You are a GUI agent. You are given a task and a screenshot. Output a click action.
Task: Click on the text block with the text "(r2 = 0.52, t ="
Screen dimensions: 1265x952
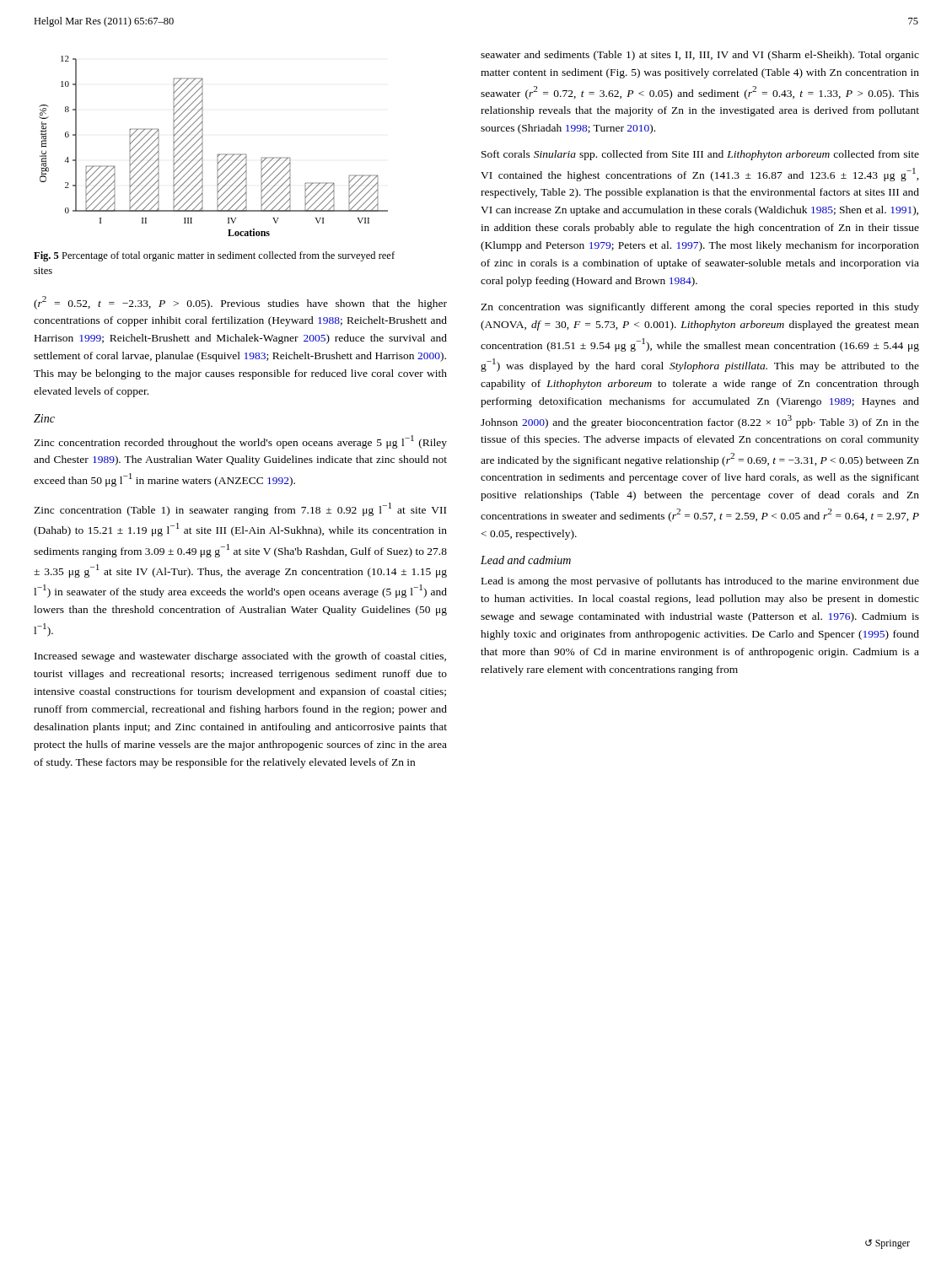240,345
